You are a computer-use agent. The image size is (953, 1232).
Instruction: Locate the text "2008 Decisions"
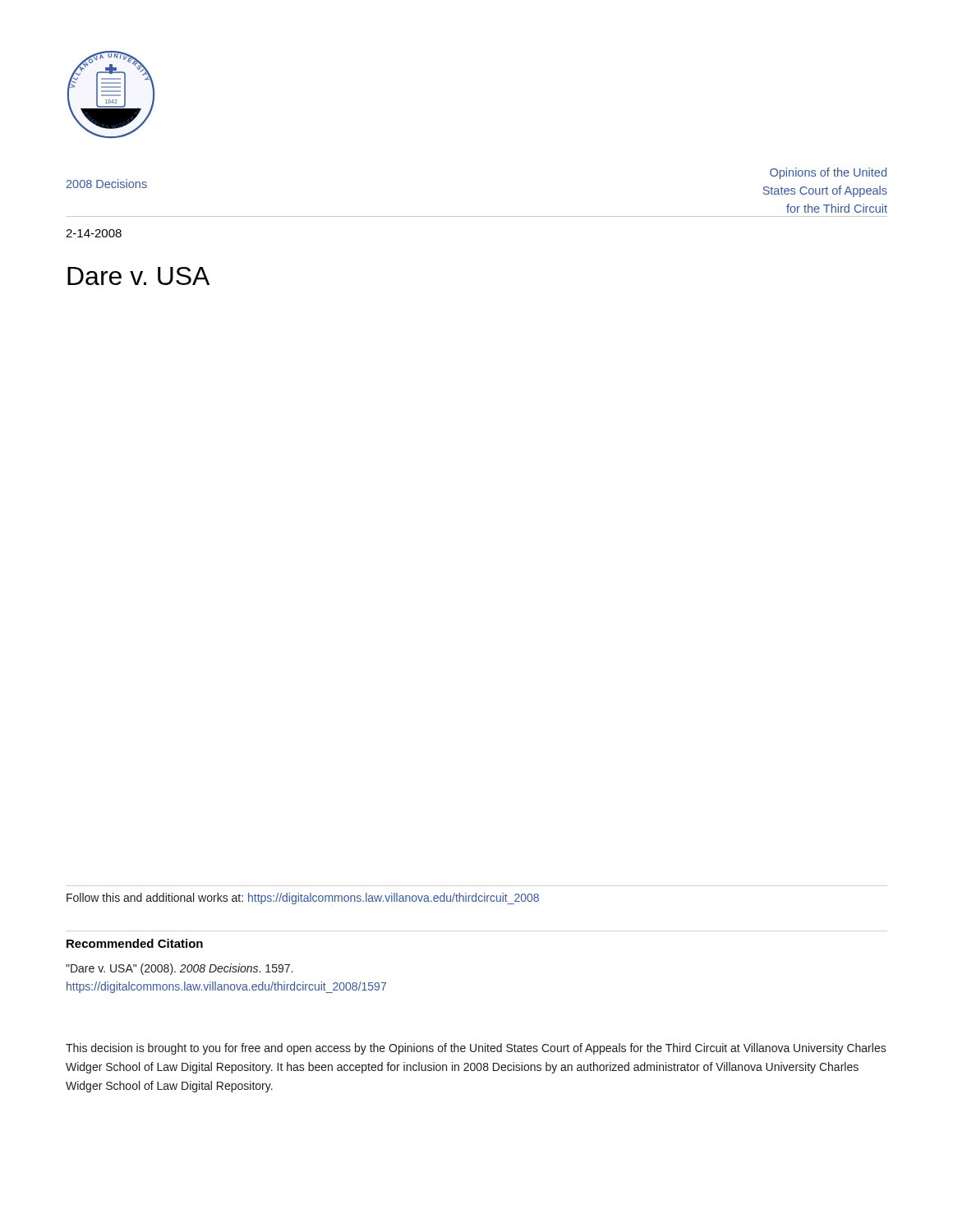106,184
